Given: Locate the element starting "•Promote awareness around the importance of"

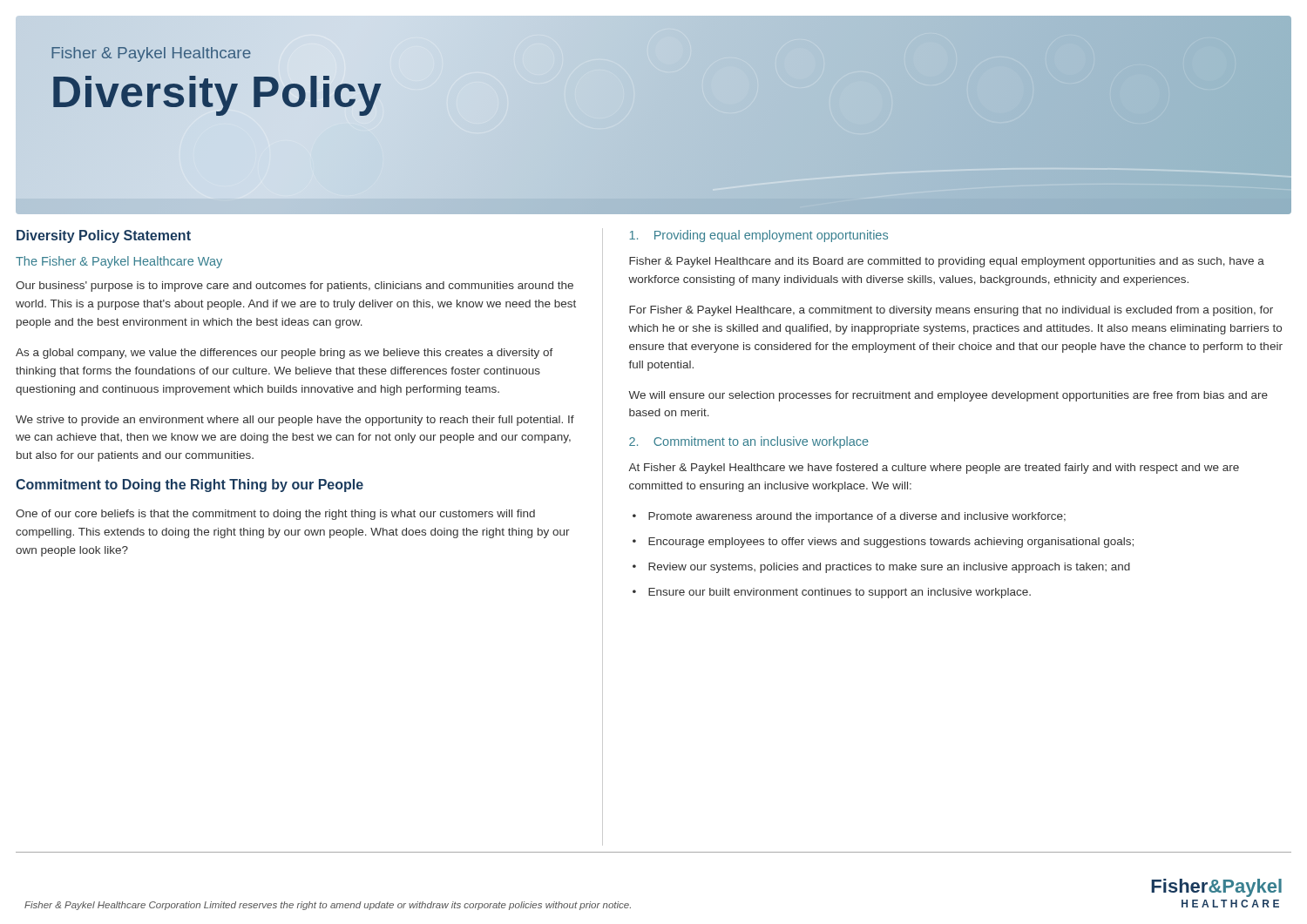Looking at the screenshot, I should (x=849, y=517).
